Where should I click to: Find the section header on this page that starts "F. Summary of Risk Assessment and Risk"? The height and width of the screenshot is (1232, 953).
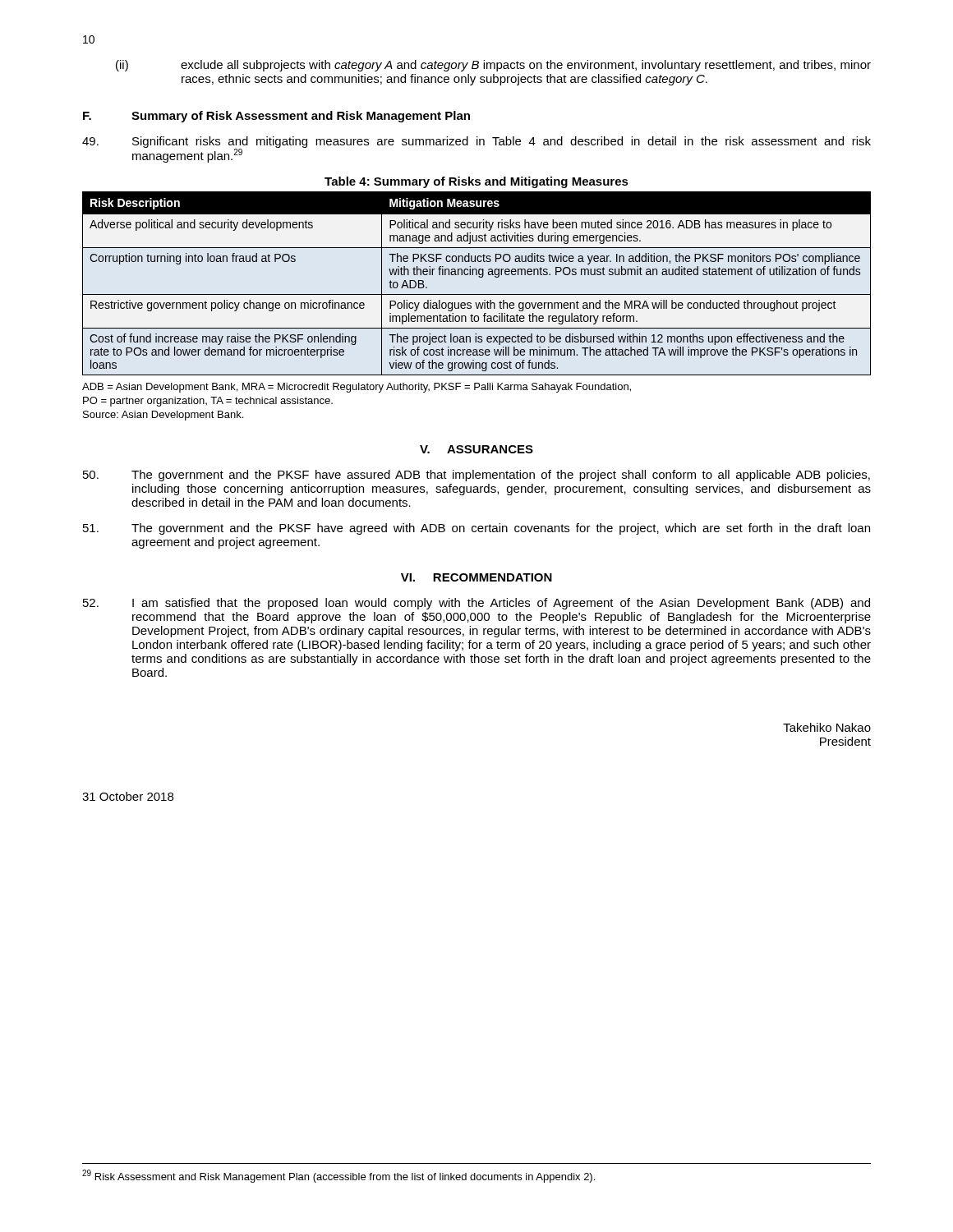[x=276, y=115]
